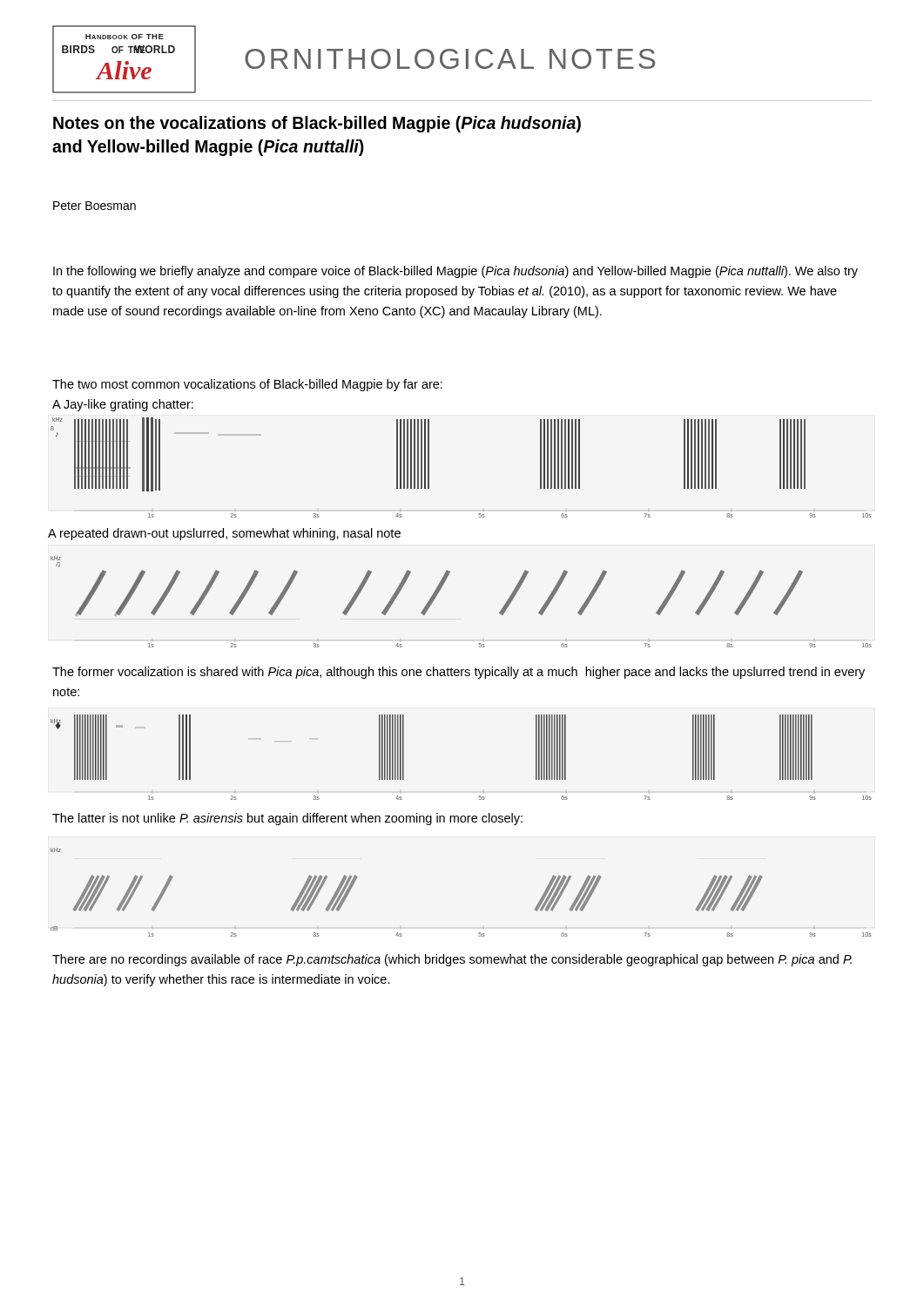Viewport: 924px width, 1307px height.
Task: Locate the block of text that opens with "The latter is not unlike"
Action: [288, 818]
